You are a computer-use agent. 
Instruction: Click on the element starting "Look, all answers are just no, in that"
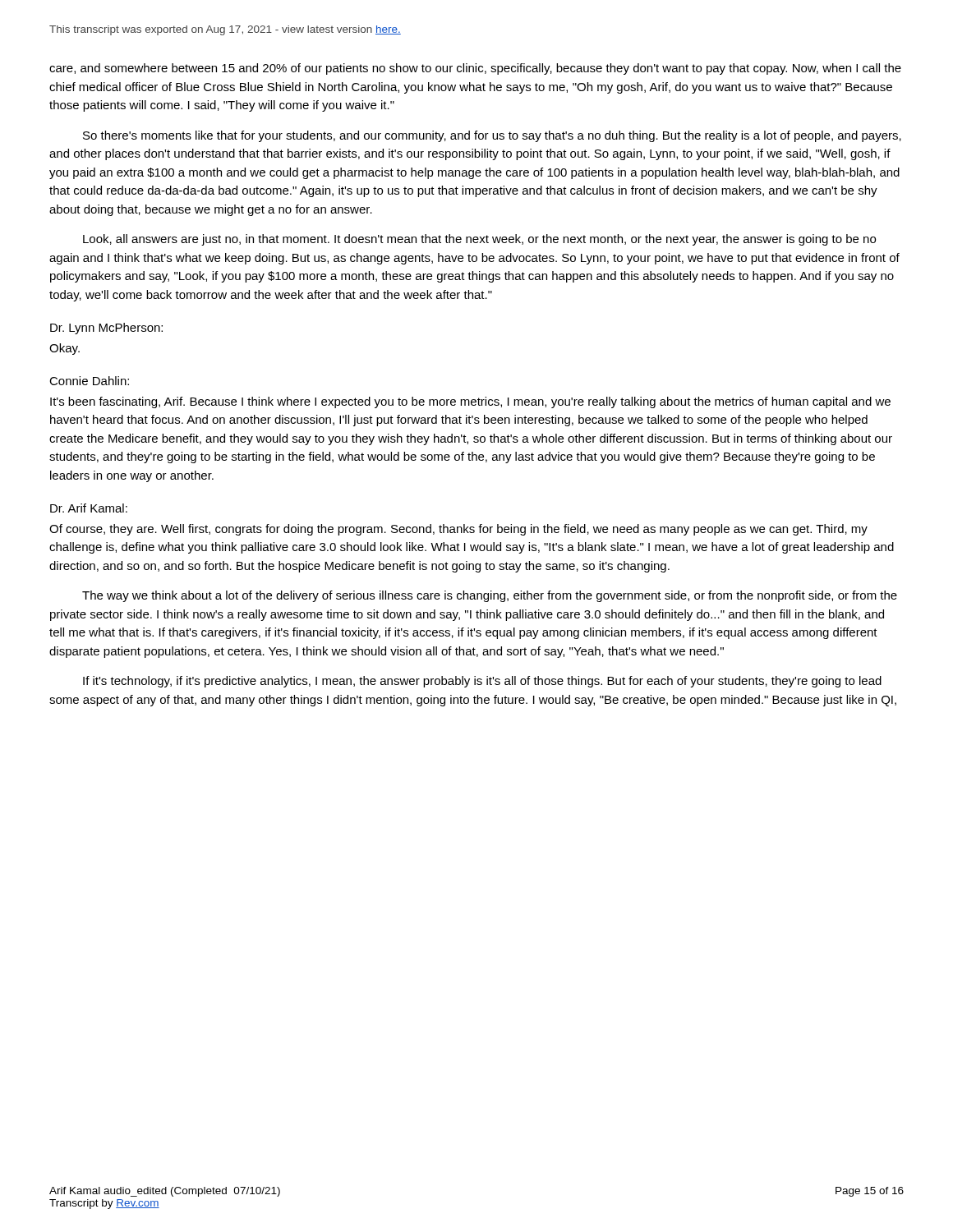coord(476,267)
